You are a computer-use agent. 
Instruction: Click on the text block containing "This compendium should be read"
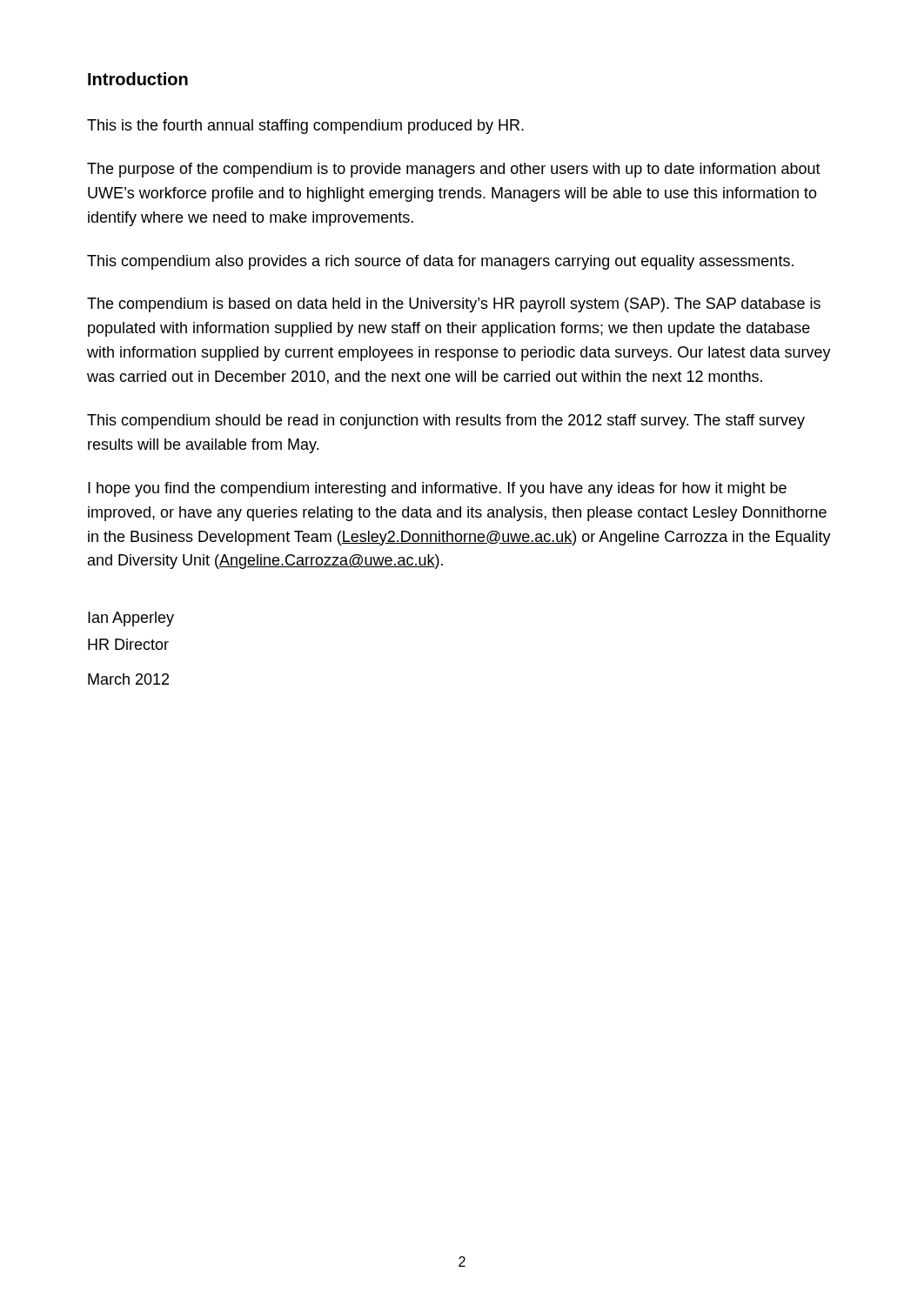[446, 432]
